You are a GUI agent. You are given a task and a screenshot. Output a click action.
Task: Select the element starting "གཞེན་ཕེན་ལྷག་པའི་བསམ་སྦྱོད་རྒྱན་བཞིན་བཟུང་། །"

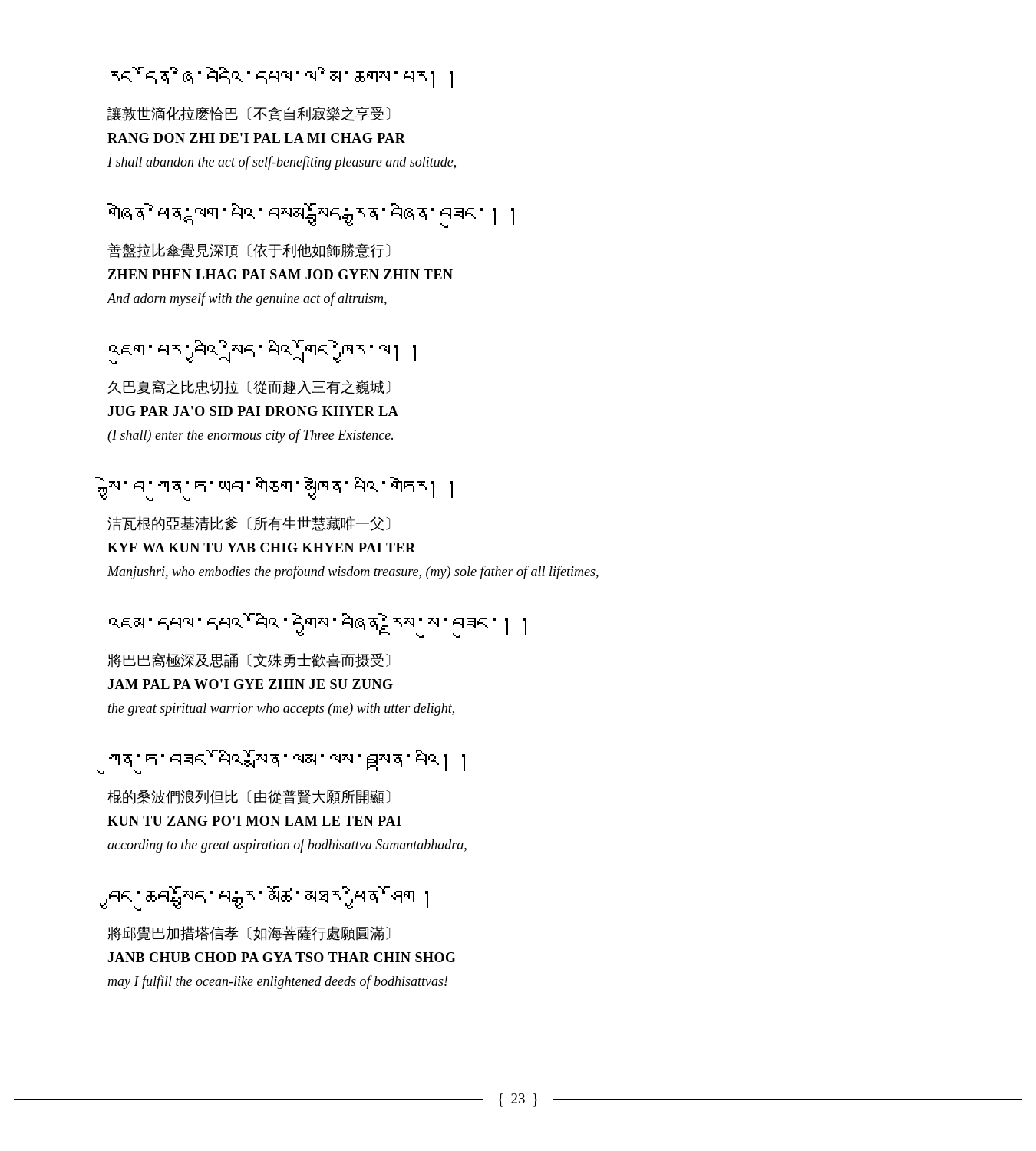(313, 216)
